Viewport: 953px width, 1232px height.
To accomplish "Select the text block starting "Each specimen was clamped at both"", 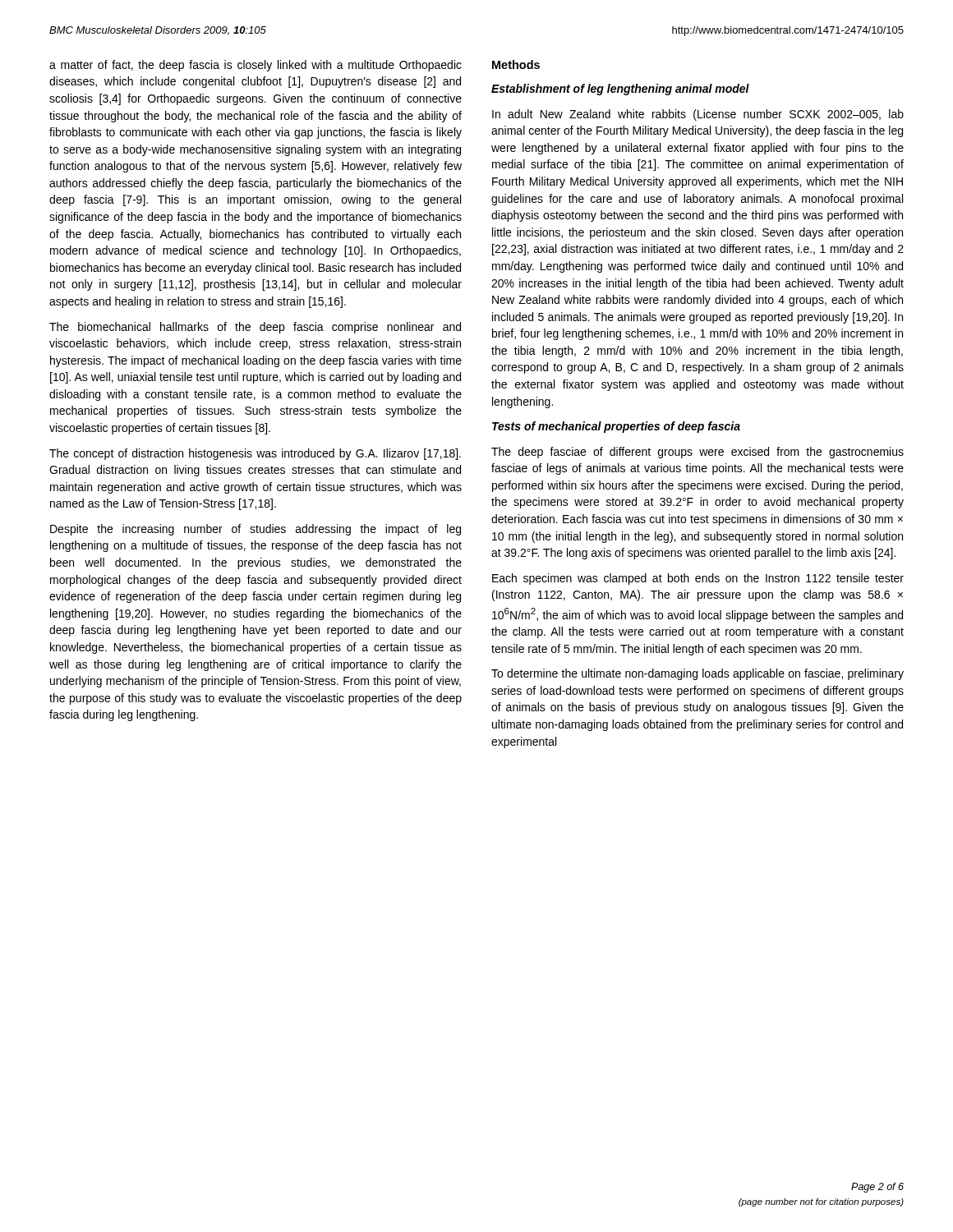I will point(698,614).
